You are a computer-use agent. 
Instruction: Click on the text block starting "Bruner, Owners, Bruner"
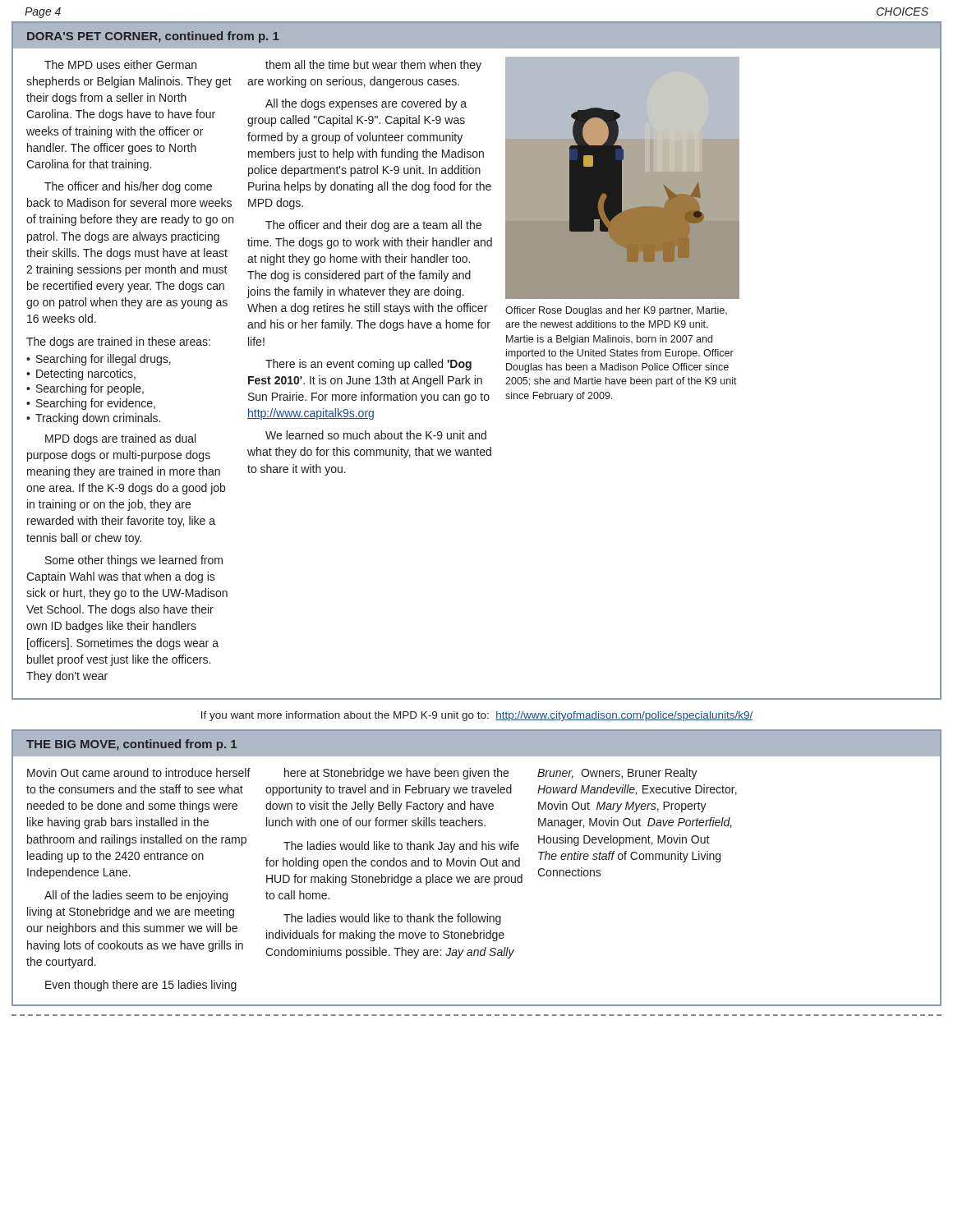(x=637, y=823)
